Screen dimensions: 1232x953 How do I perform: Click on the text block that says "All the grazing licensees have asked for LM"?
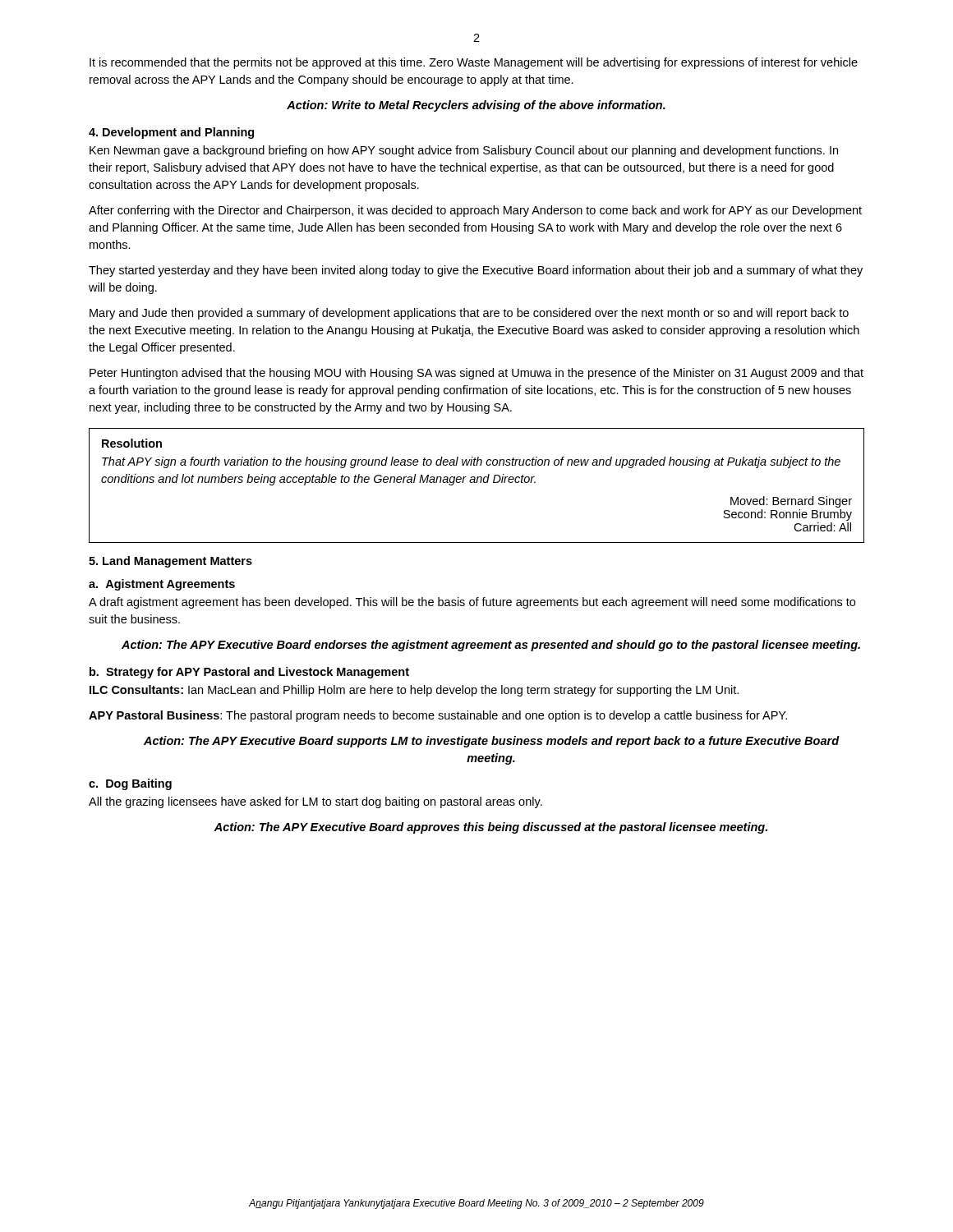[x=476, y=802]
